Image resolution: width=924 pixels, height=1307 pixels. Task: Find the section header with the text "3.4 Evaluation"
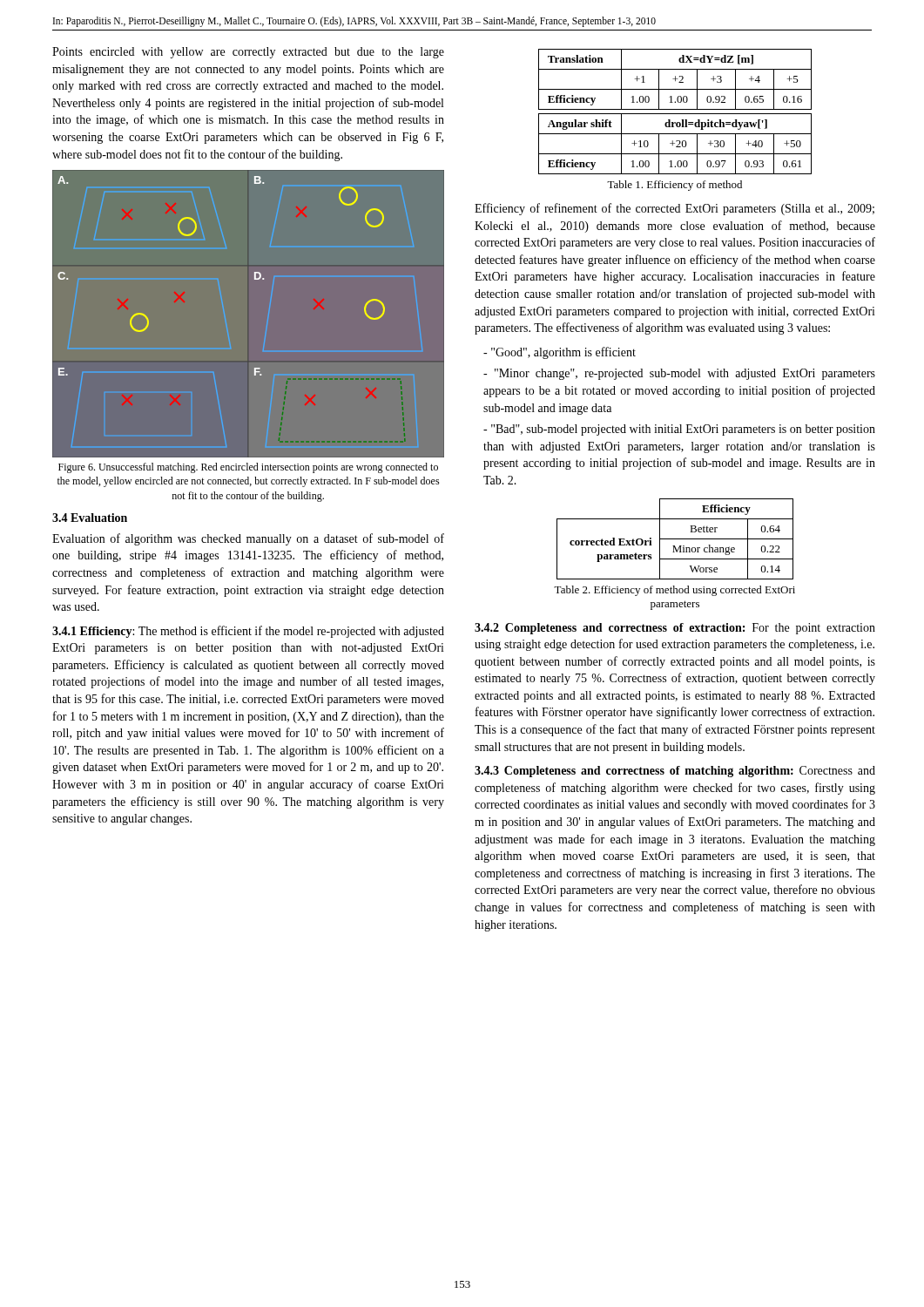[90, 518]
